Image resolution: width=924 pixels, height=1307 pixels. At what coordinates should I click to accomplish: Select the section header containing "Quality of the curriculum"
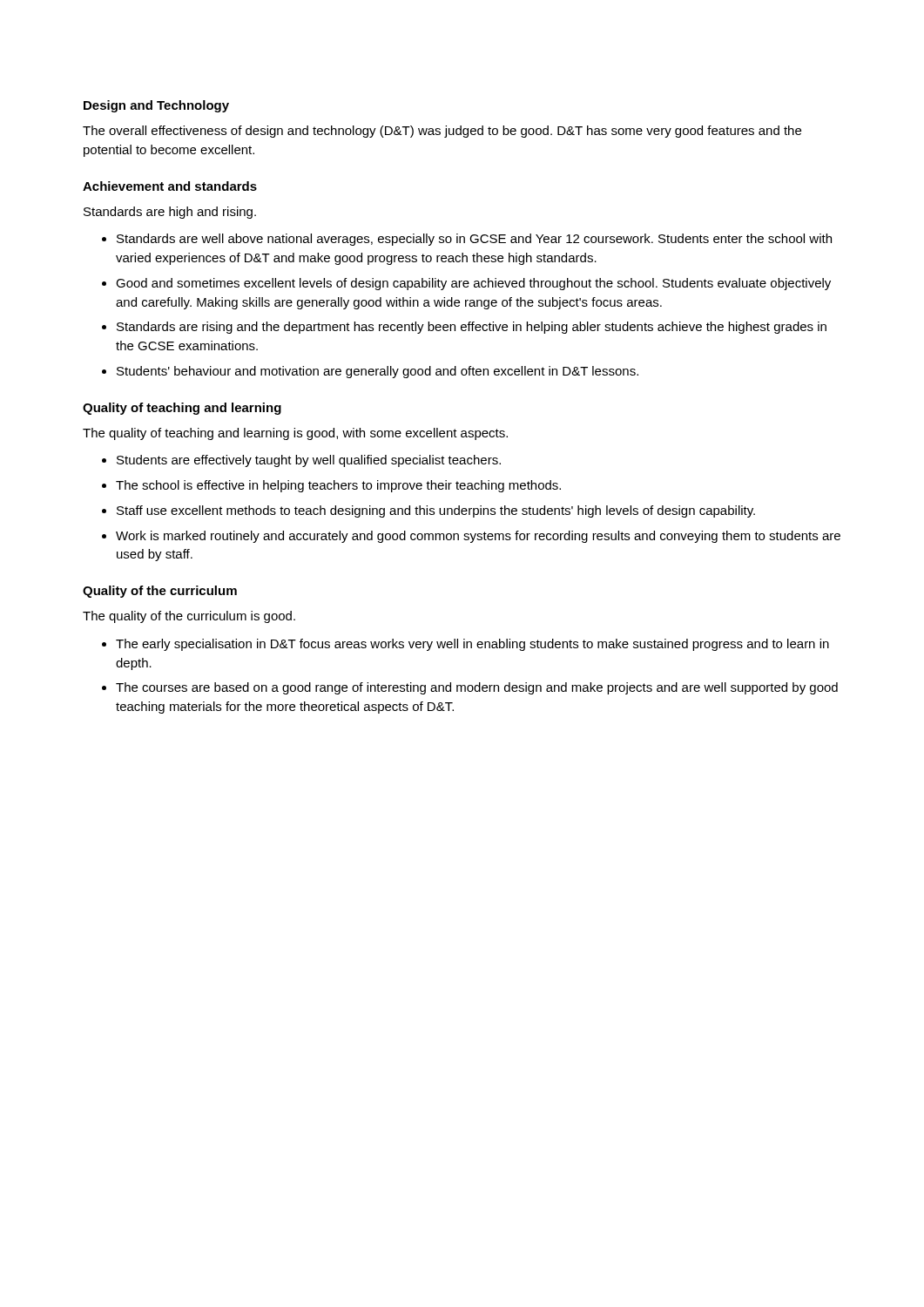click(x=160, y=590)
